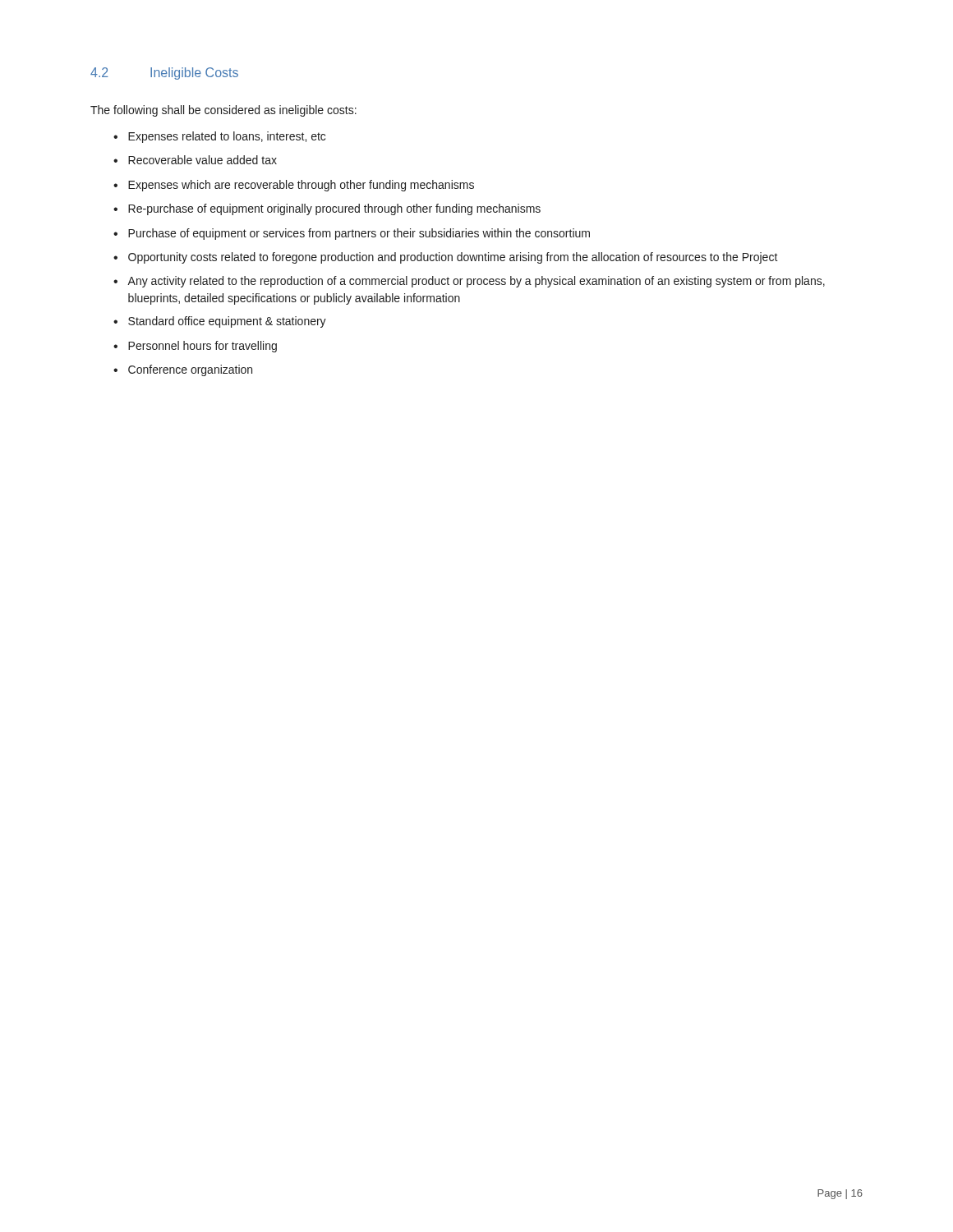This screenshot has height=1232, width=953.
Task: Navigate to the passage starting "4.2 Ineligible Costs"
Action: click(x=164, y=73)
